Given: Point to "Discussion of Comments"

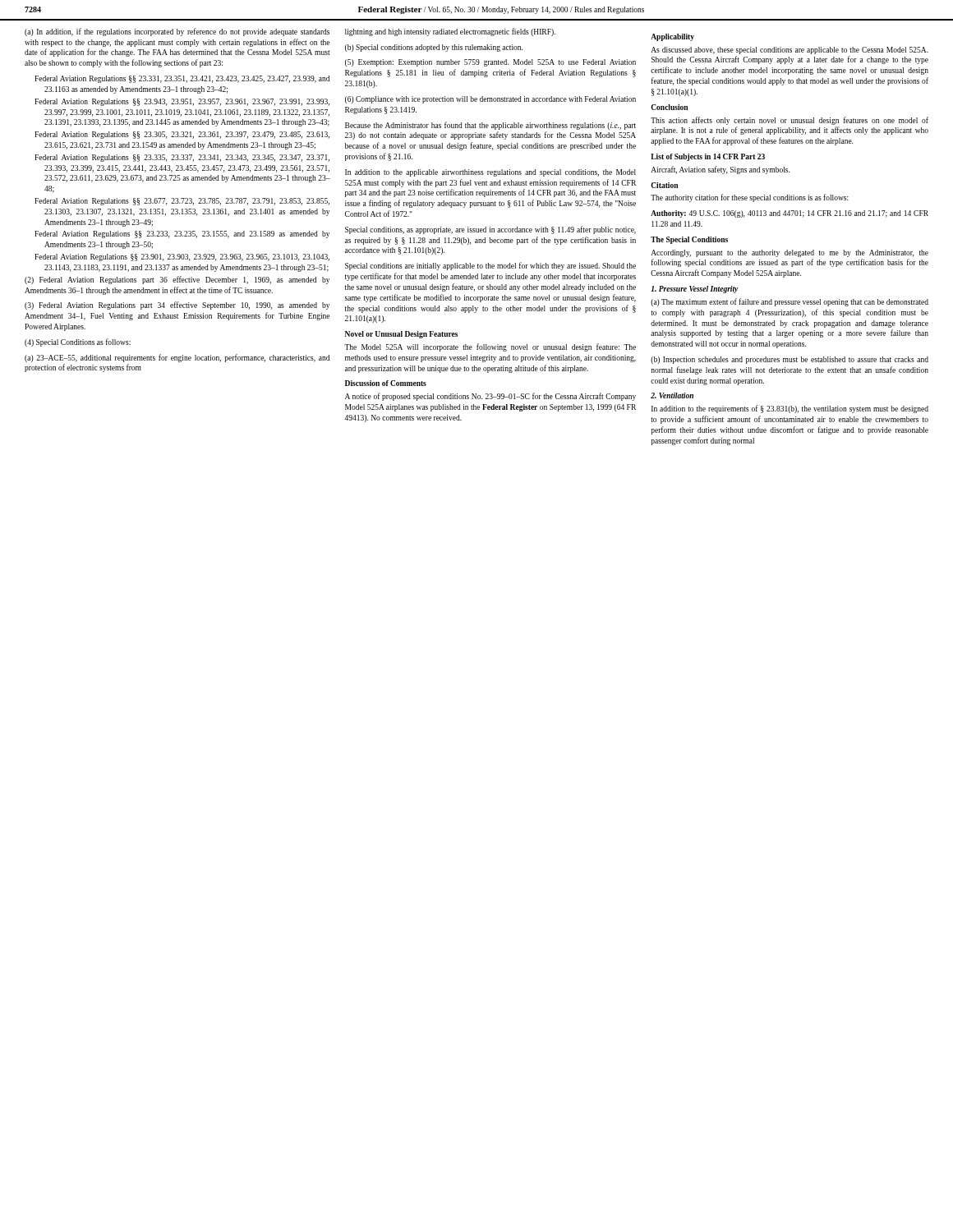Looking at the screenshot, I should pos(385,384).
